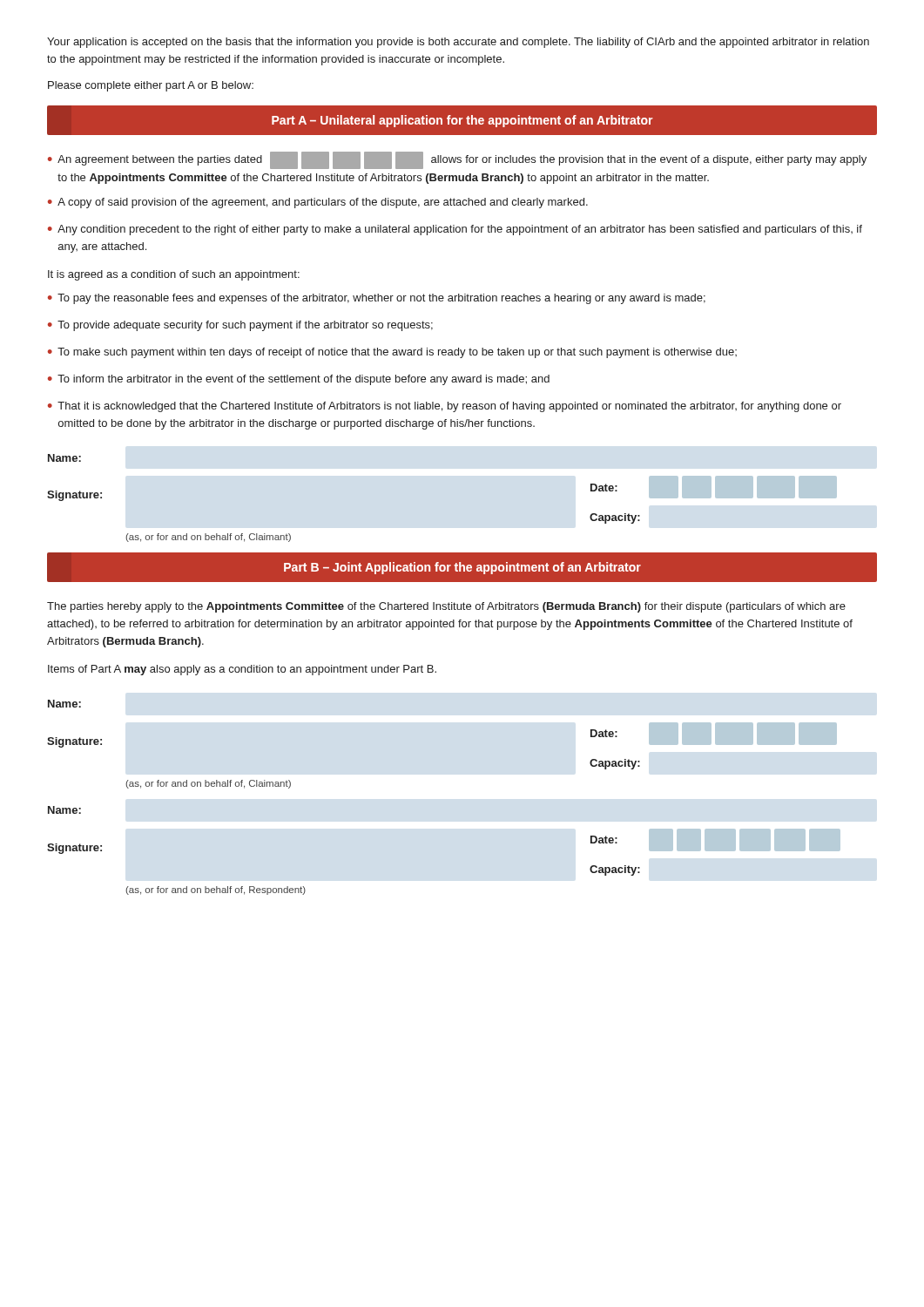Screen dimensions: 1307x924
Task: Find the list item containing "• To provide adequate security for"
Action: click(x=240, y=327)
